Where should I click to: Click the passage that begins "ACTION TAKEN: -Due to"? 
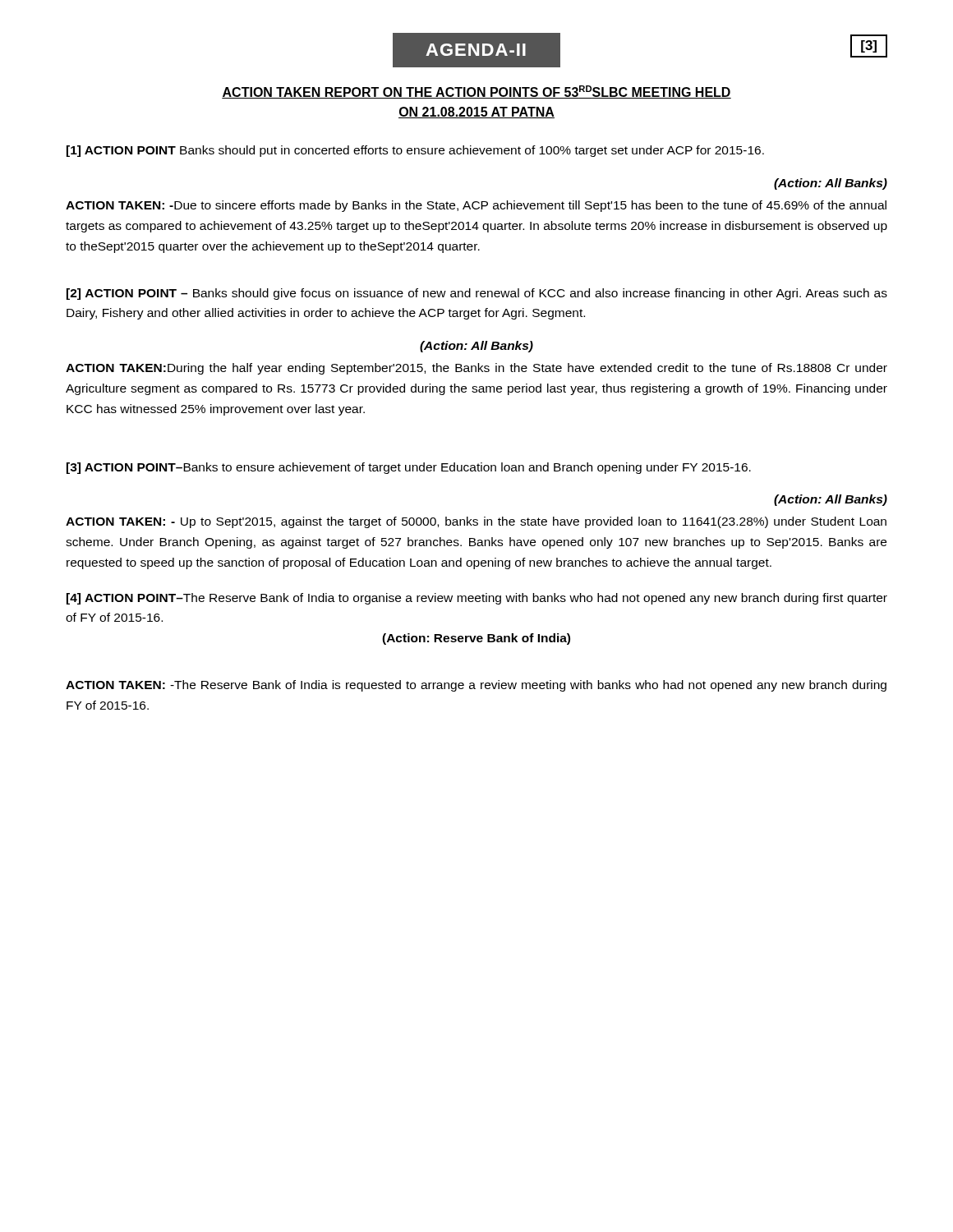tap(476, 225)
